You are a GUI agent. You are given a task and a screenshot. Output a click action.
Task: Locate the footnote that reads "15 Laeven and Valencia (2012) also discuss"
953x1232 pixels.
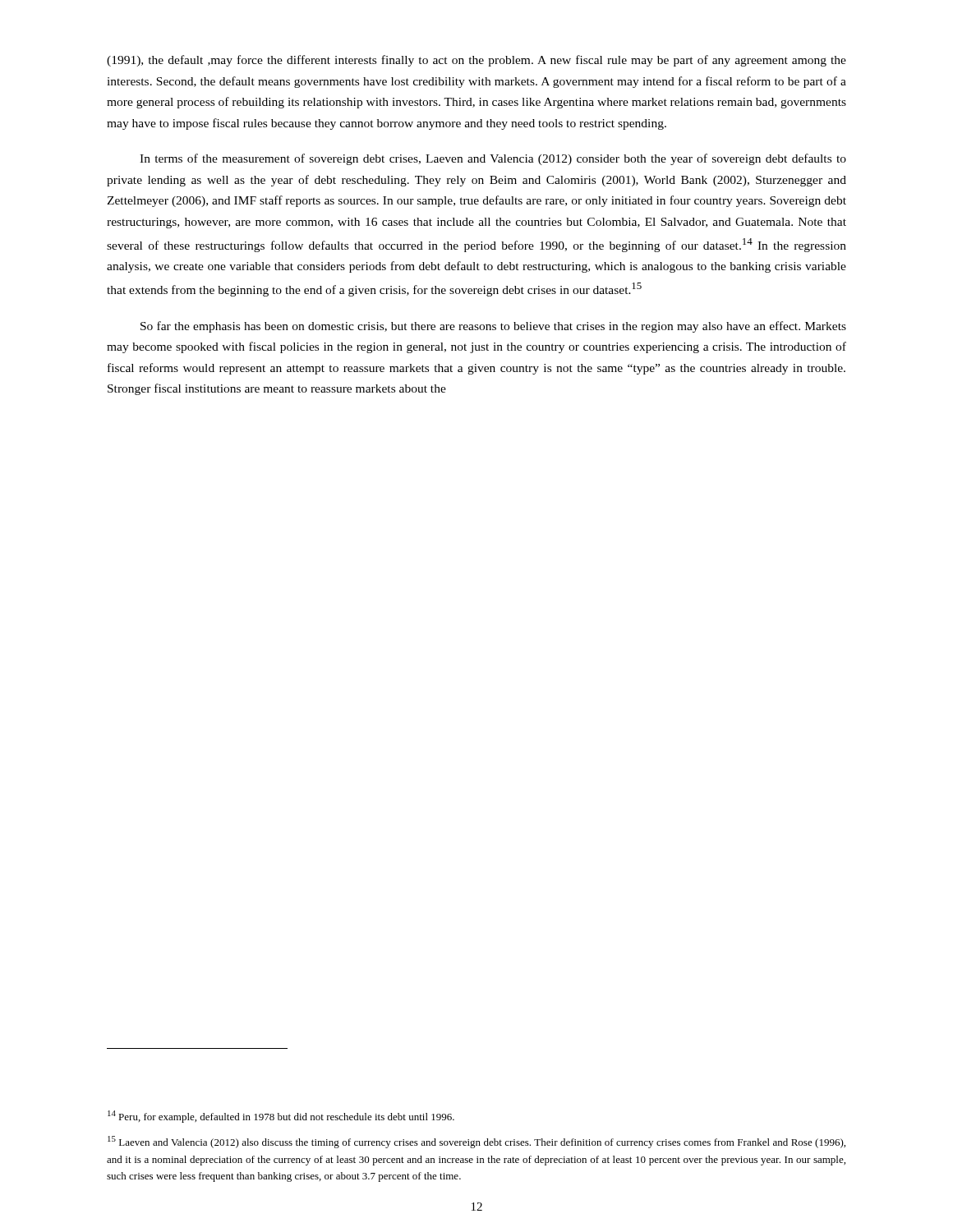476,1158
